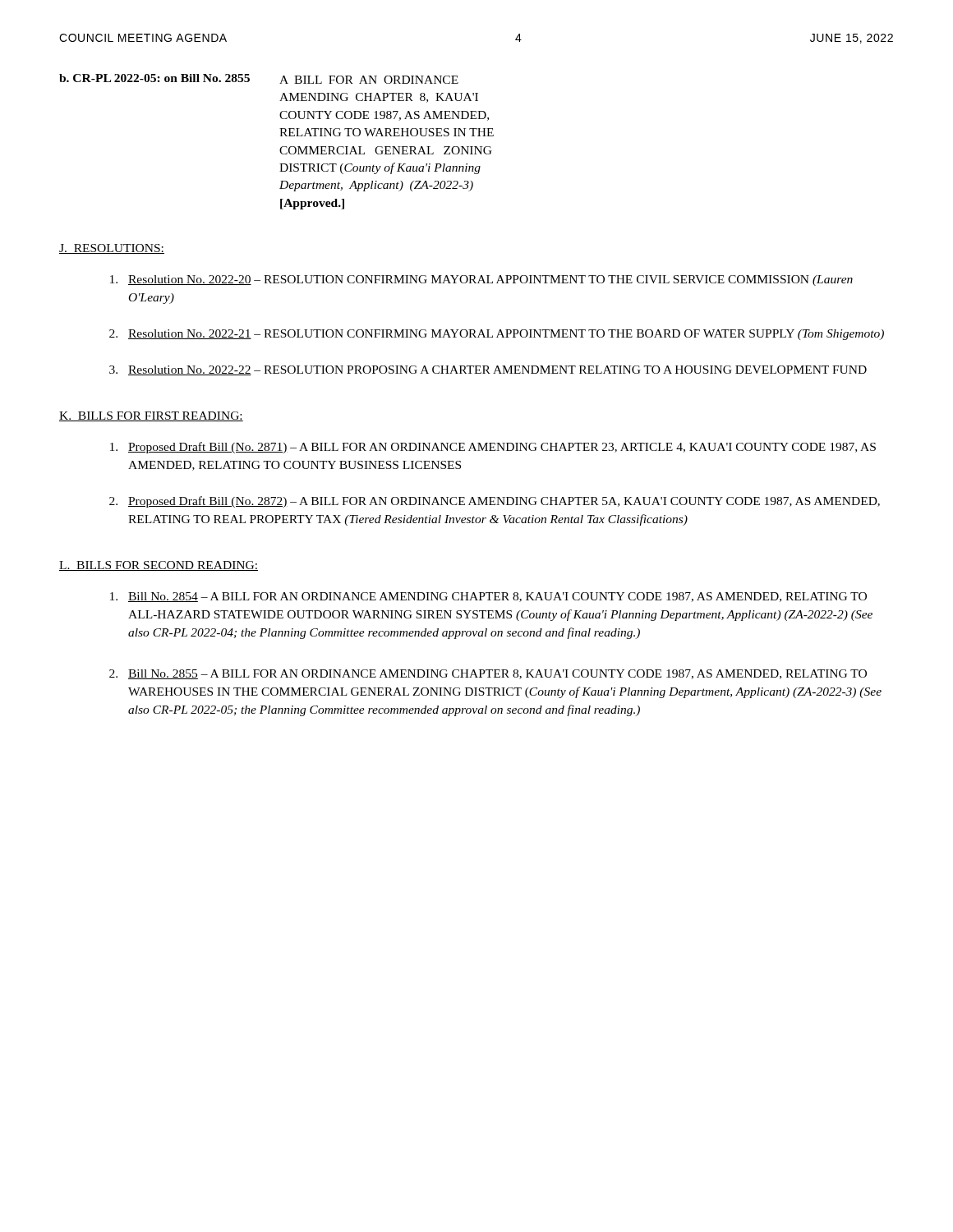Screen dimensions: 1232x953
Task: Select the list item that says "2. Bill No. 2855 – A BILL FOR"
Action: tap(476, 692)
